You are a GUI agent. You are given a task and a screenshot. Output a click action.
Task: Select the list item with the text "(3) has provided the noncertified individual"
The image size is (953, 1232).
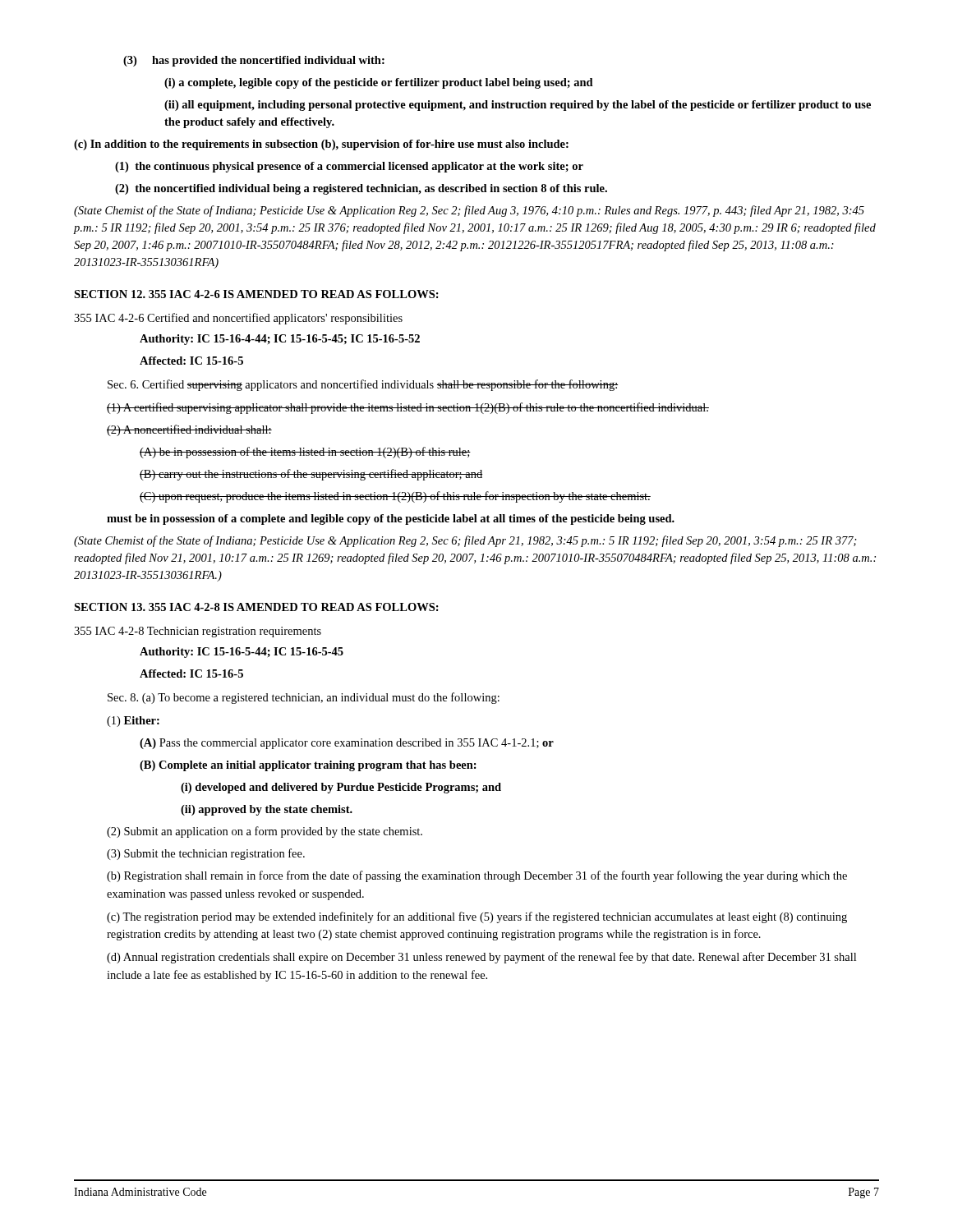click(501, 91)
